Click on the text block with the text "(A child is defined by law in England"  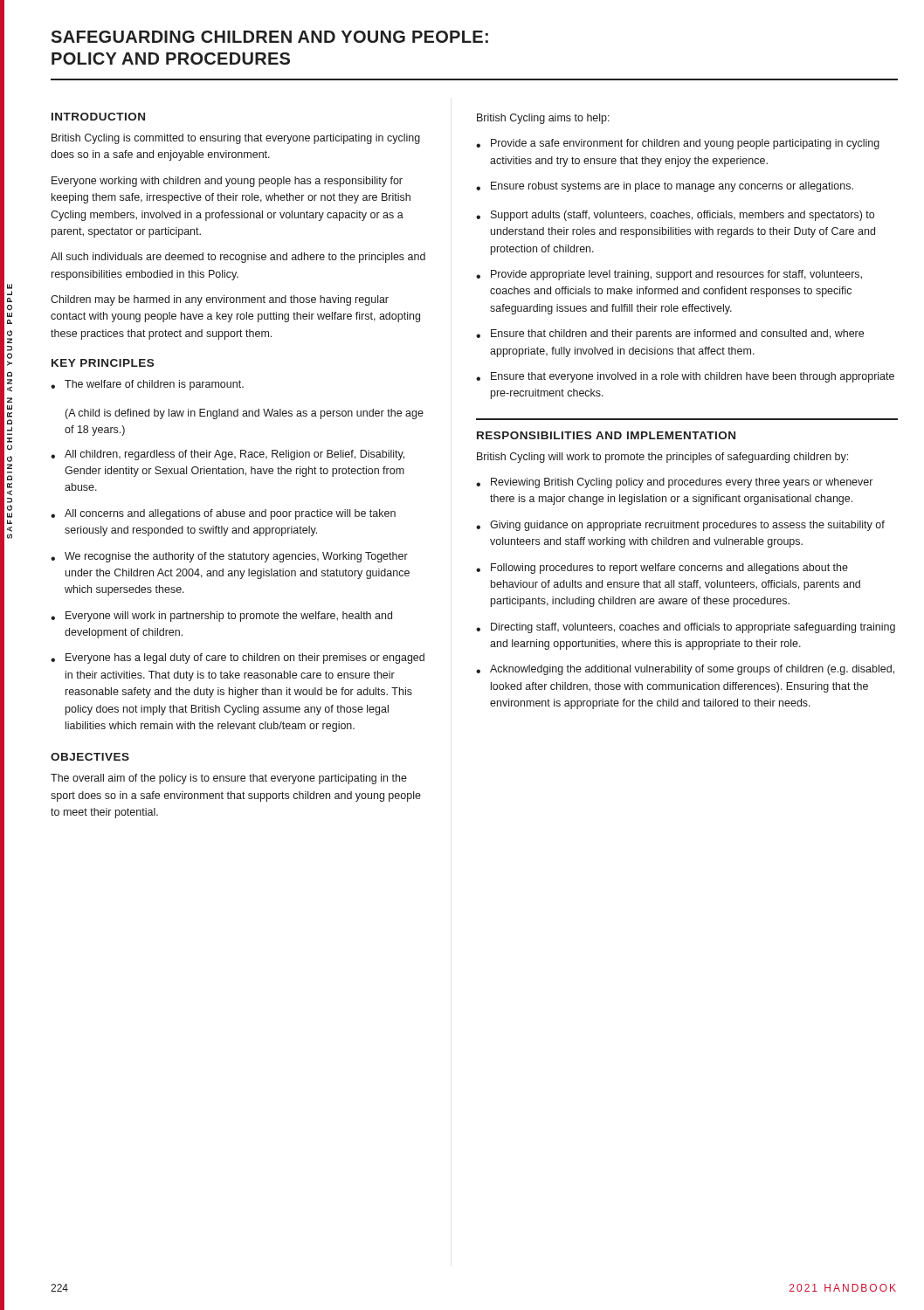click(244, 421)
